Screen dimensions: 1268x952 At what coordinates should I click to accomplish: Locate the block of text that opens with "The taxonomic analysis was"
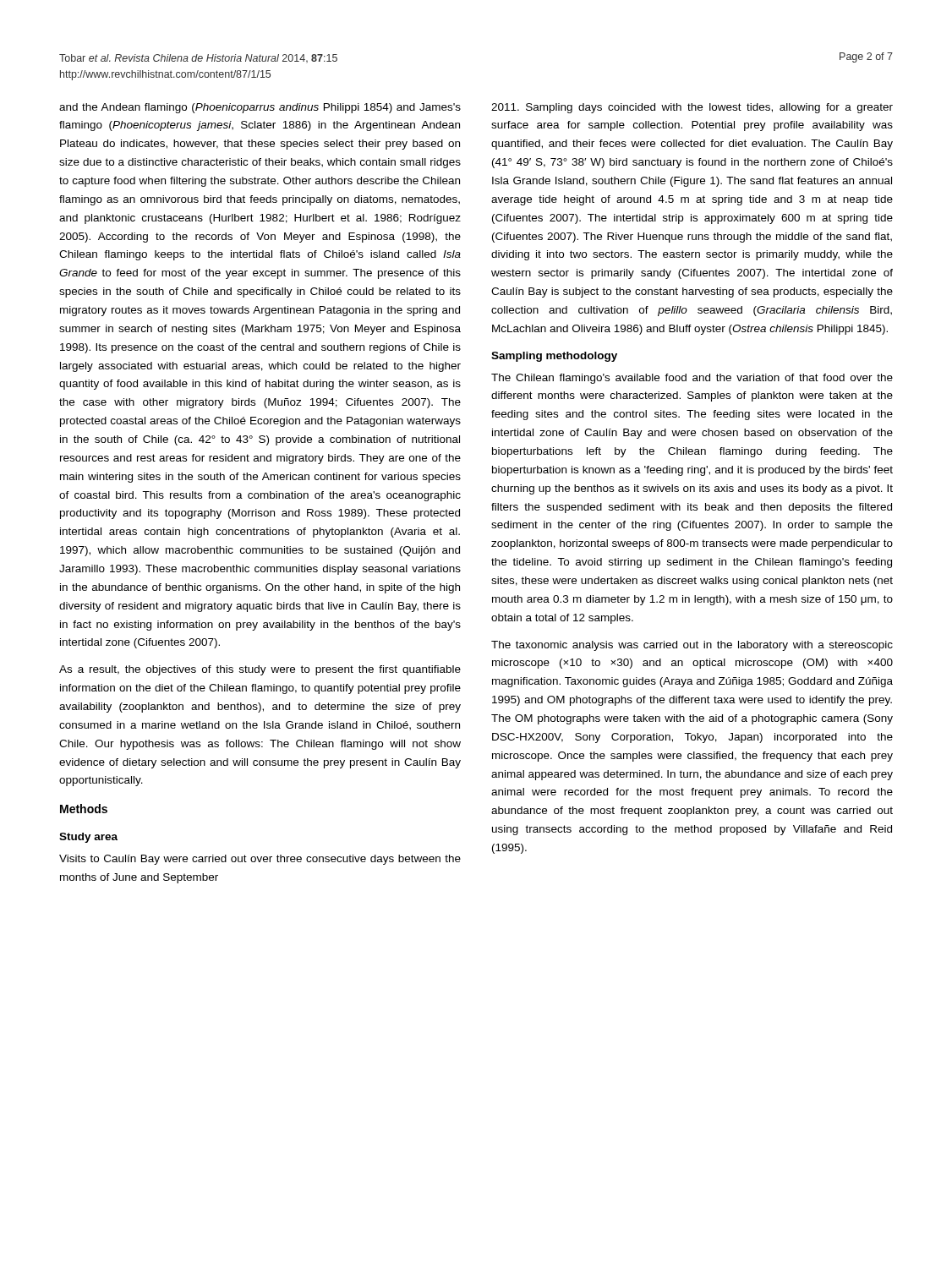pyautogui.click(x=692, y=746)
